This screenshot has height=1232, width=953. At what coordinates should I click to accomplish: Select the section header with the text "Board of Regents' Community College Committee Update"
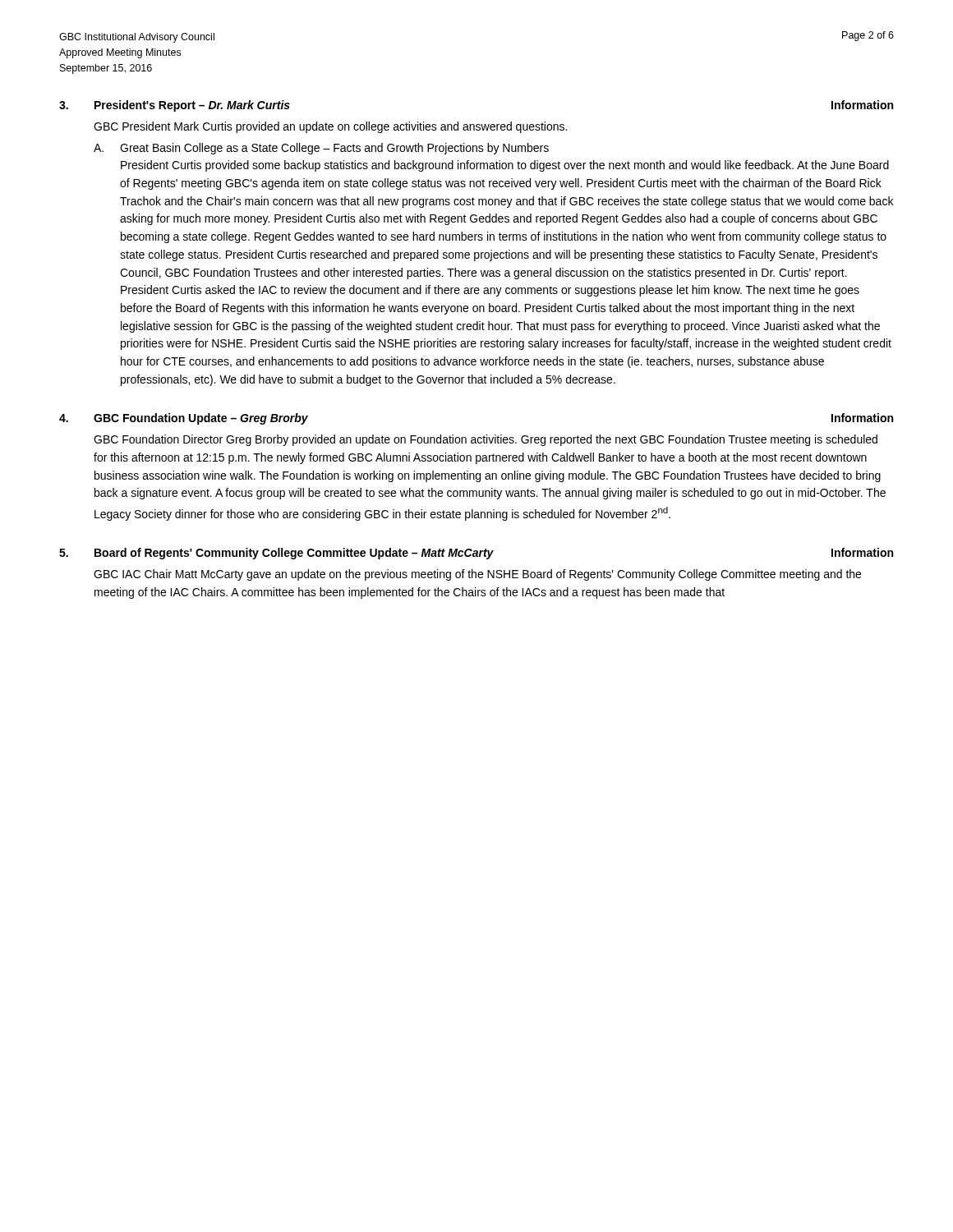[x=293, y=553]
